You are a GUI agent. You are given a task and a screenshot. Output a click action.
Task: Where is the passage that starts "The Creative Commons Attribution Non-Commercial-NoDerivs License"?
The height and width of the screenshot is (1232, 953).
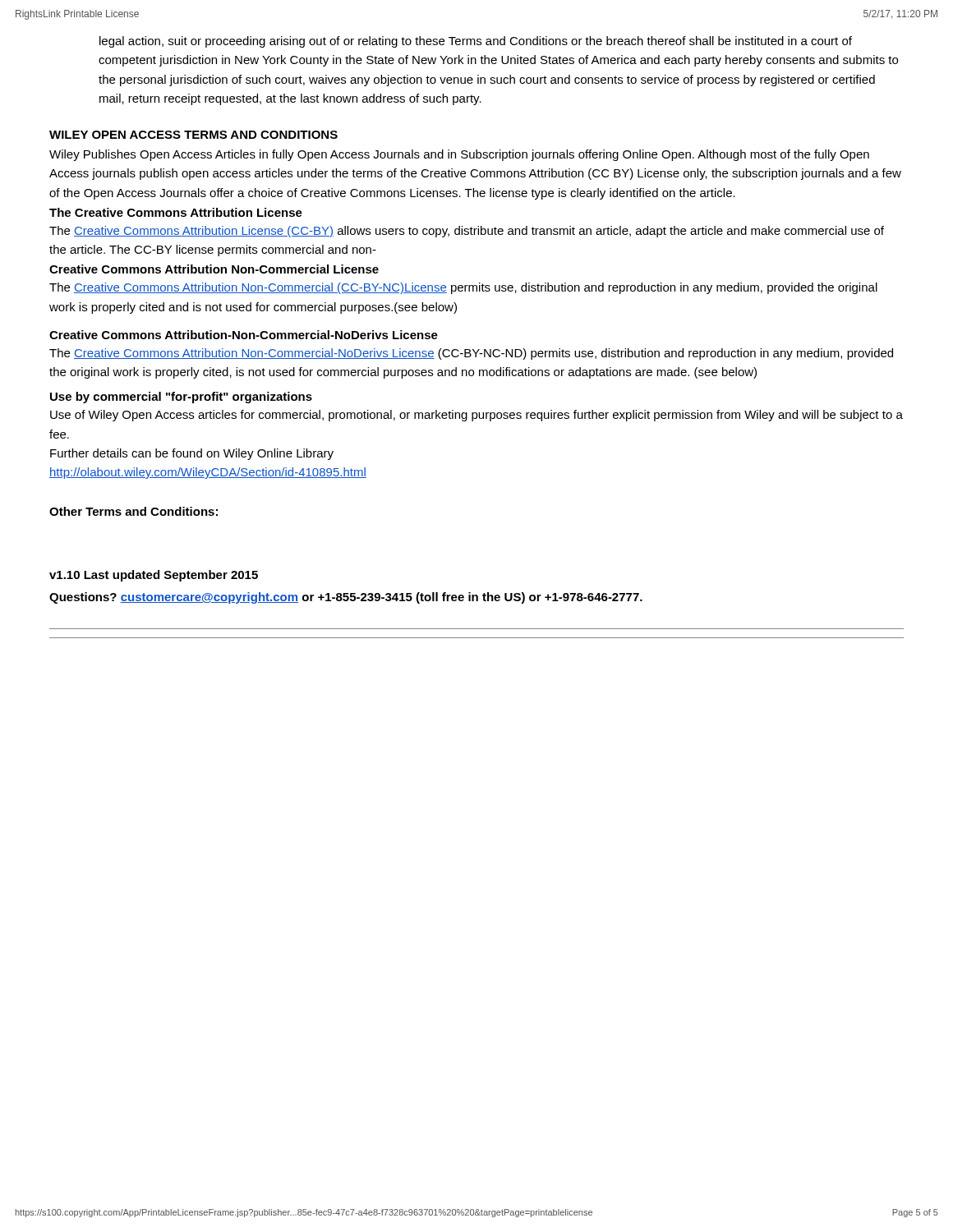[x=472, y=362]
